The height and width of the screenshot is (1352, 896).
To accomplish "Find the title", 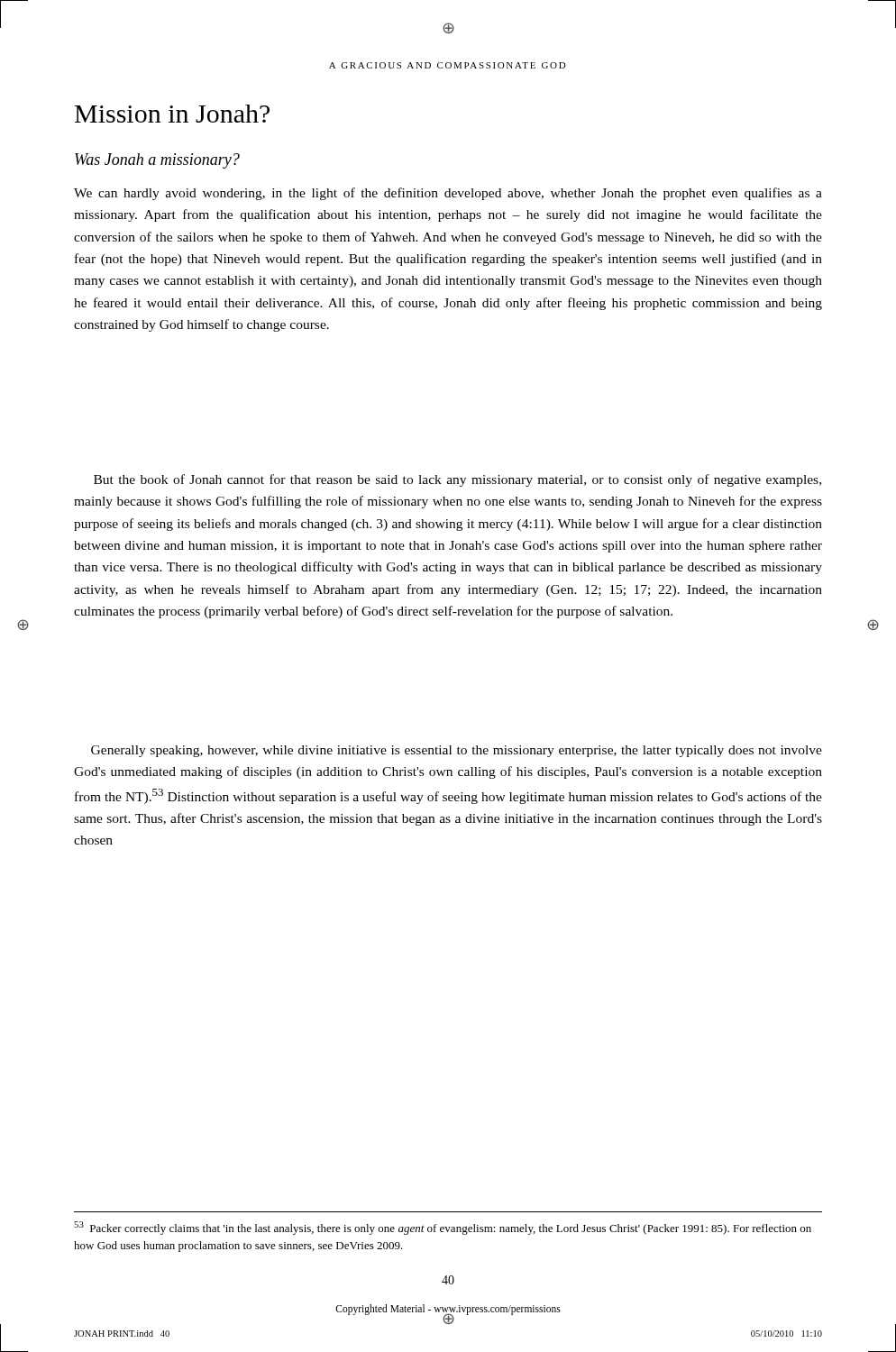I will pyautogui.click(x=172, y=113).
